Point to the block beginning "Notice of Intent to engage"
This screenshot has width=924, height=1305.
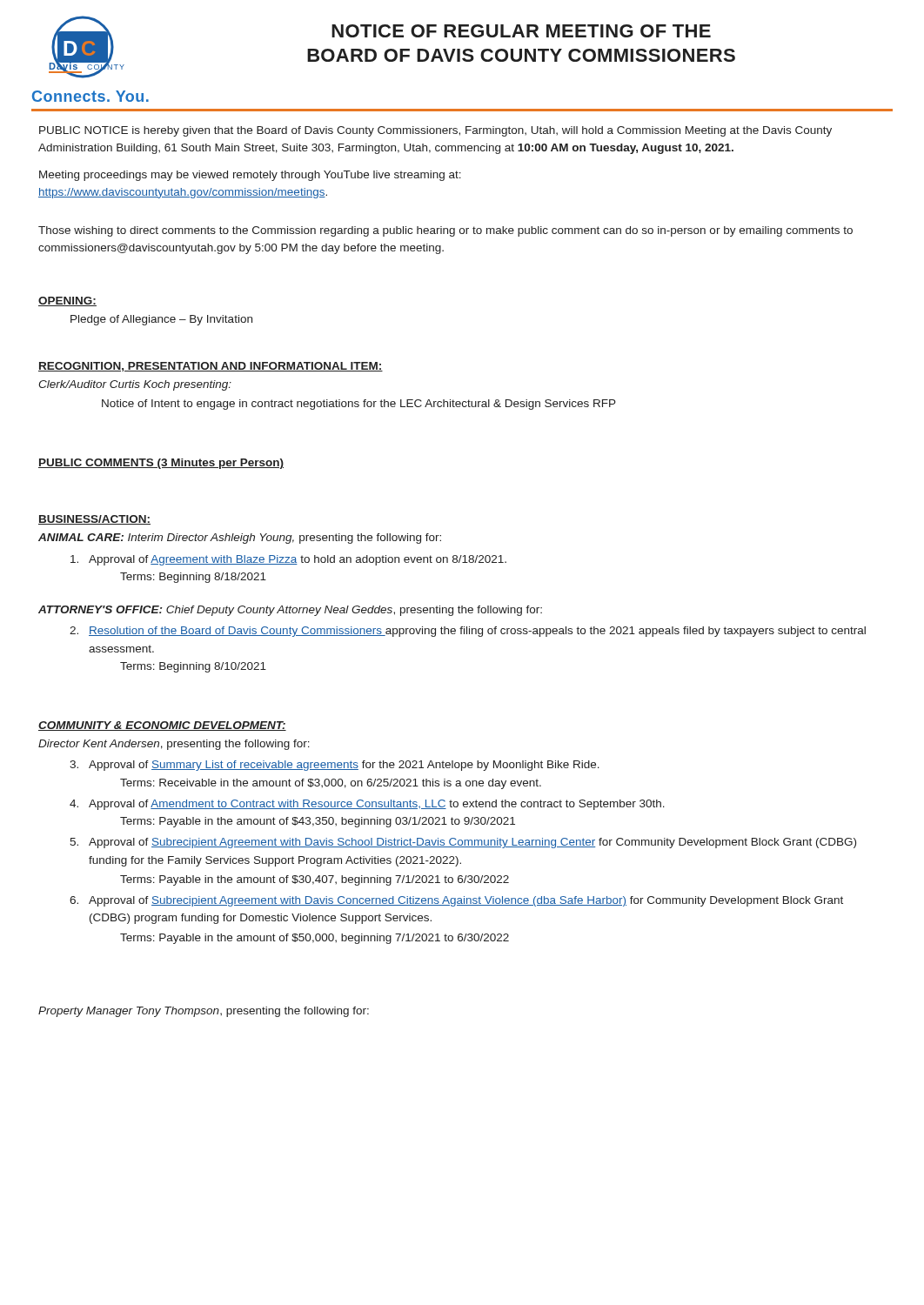click(x=358, y=403)
